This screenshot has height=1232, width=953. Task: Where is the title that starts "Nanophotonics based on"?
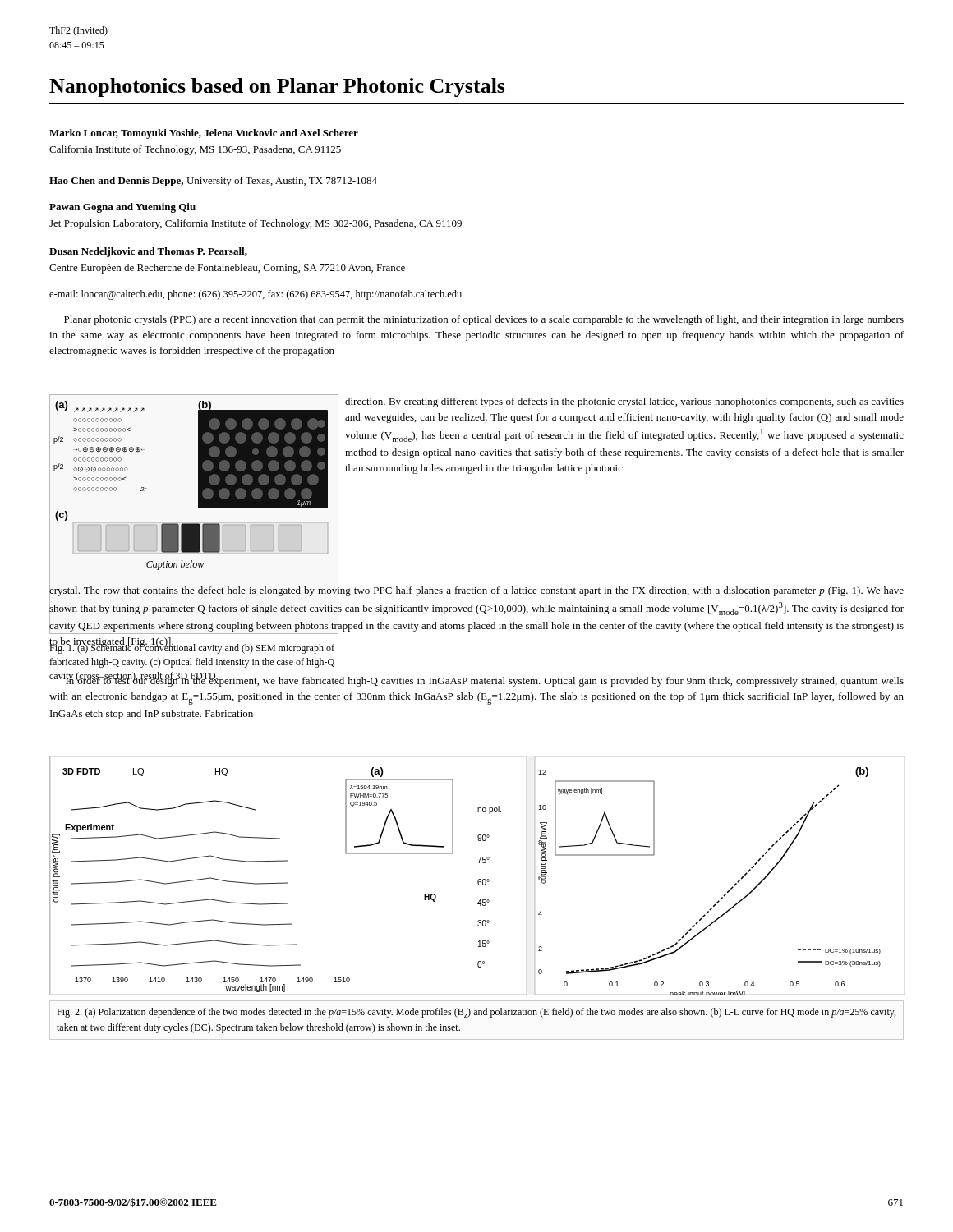click(x=476, y=86)
